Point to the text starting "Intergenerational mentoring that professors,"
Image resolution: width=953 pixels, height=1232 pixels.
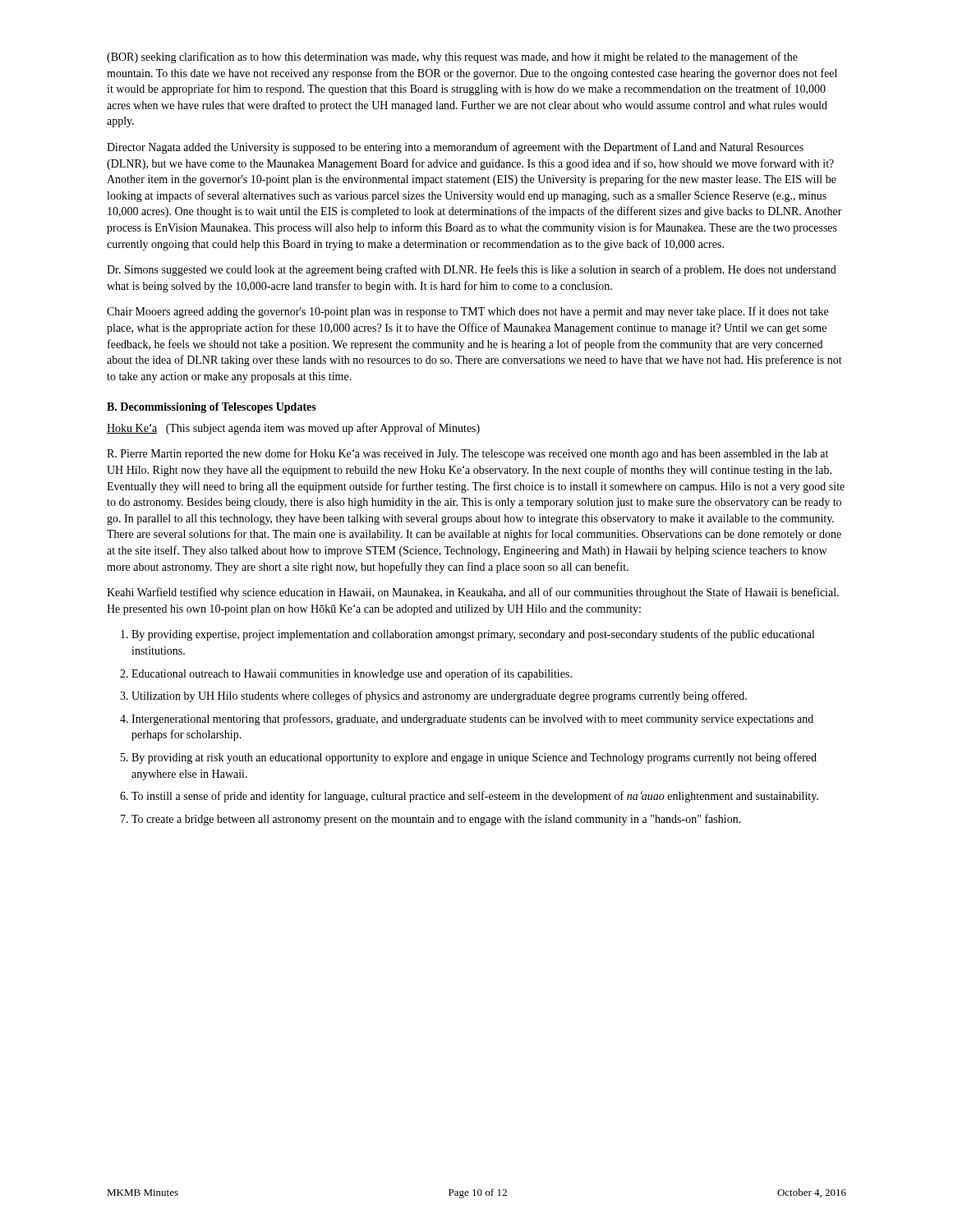pos(476,727)
